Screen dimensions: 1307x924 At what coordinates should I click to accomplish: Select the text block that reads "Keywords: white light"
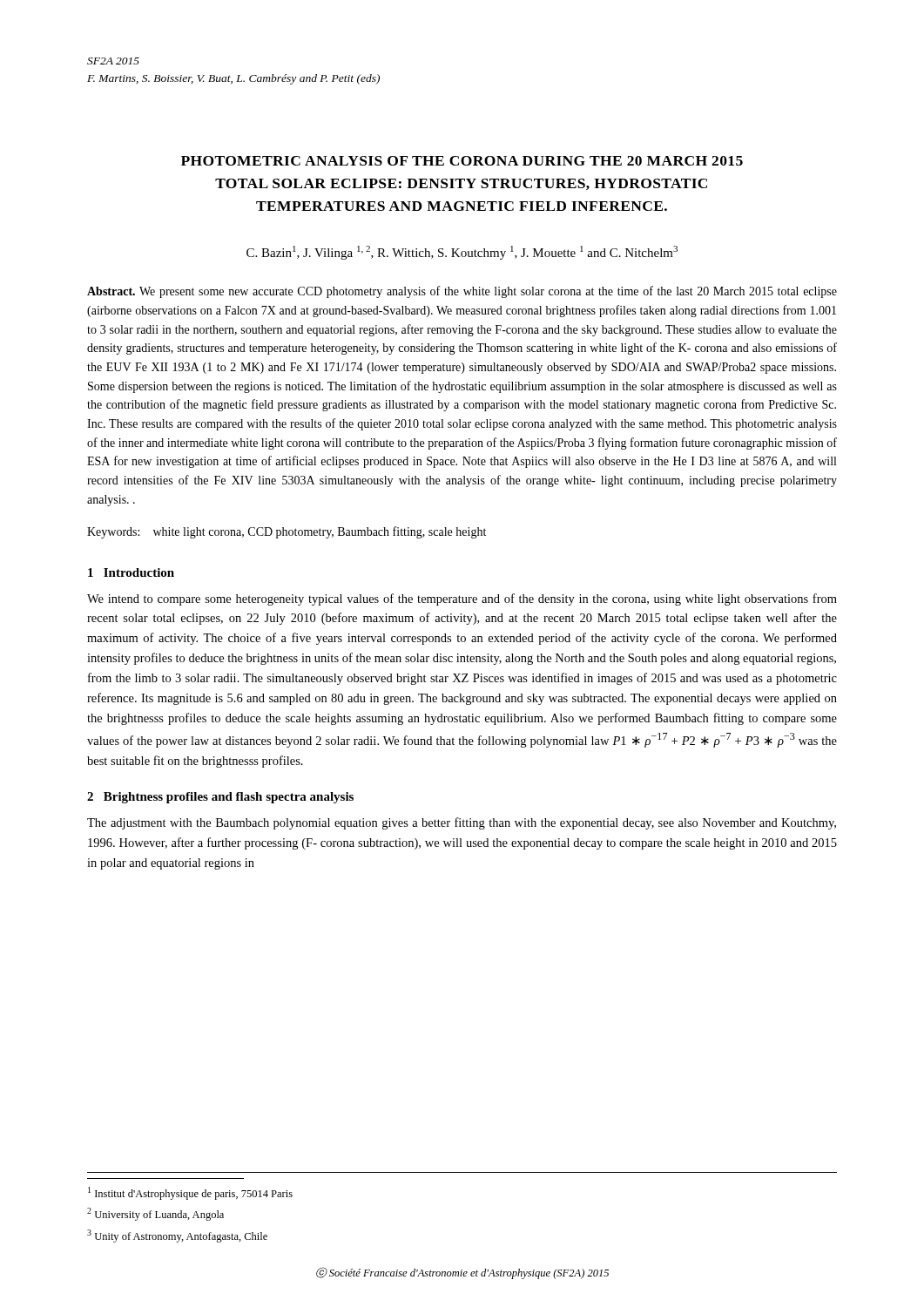(287, 532)
